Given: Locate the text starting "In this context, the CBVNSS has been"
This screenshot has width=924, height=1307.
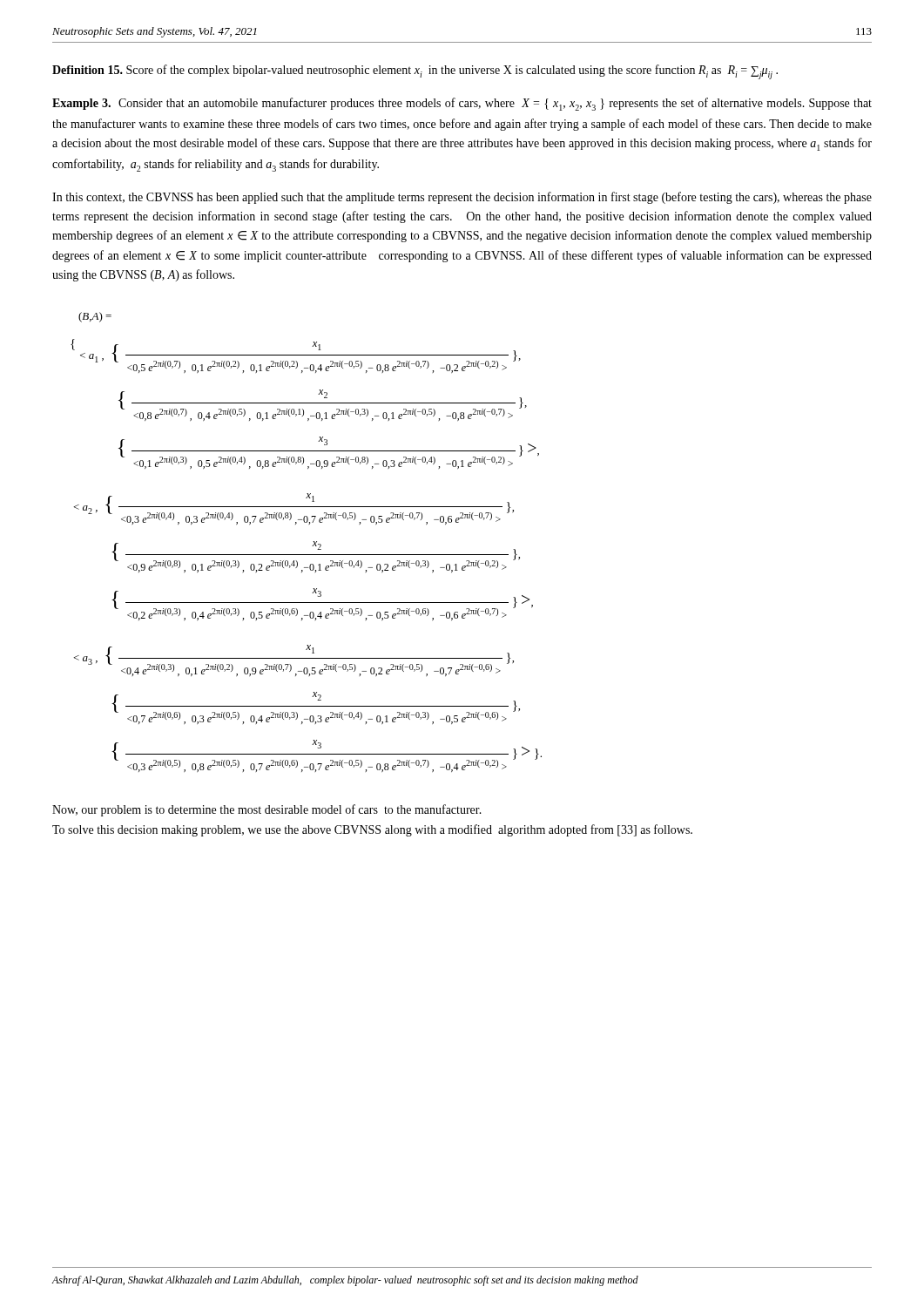Looking at the screenshot, I should tap(462, 236).
